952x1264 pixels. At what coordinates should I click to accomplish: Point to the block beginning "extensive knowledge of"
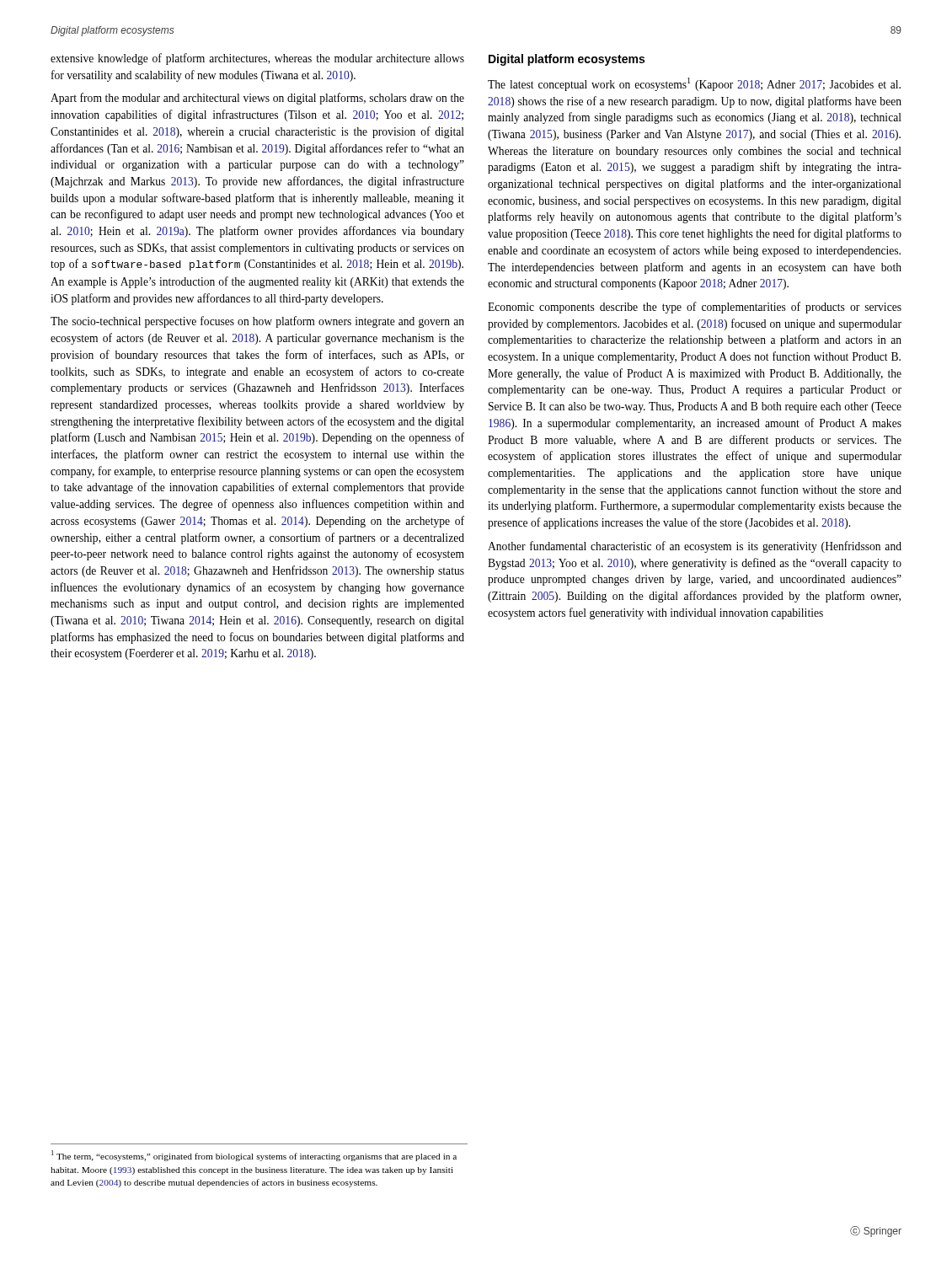pos(257,357)
